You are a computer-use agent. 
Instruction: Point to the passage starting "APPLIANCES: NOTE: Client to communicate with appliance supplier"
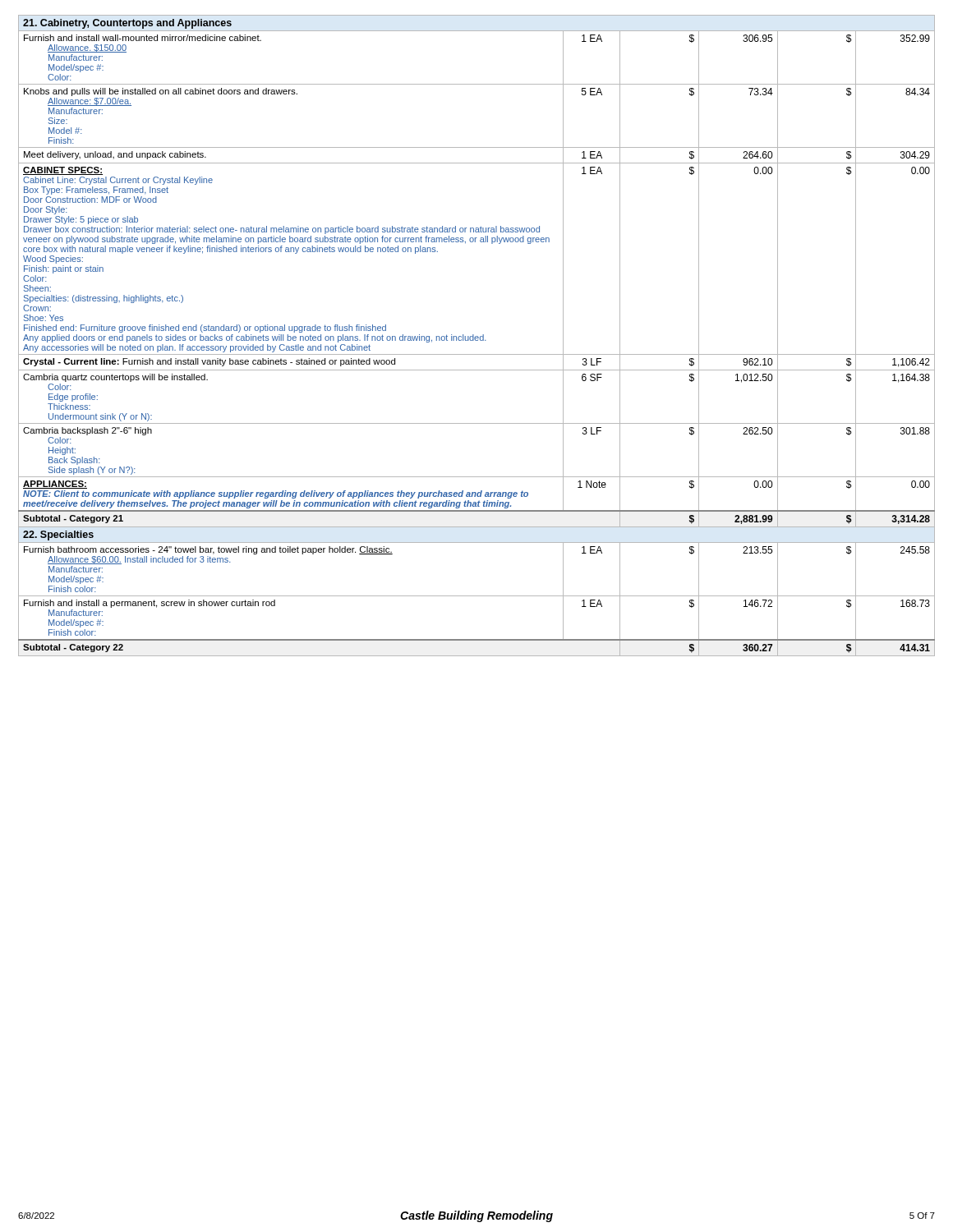pyautogui.click(x=476, y=494)
